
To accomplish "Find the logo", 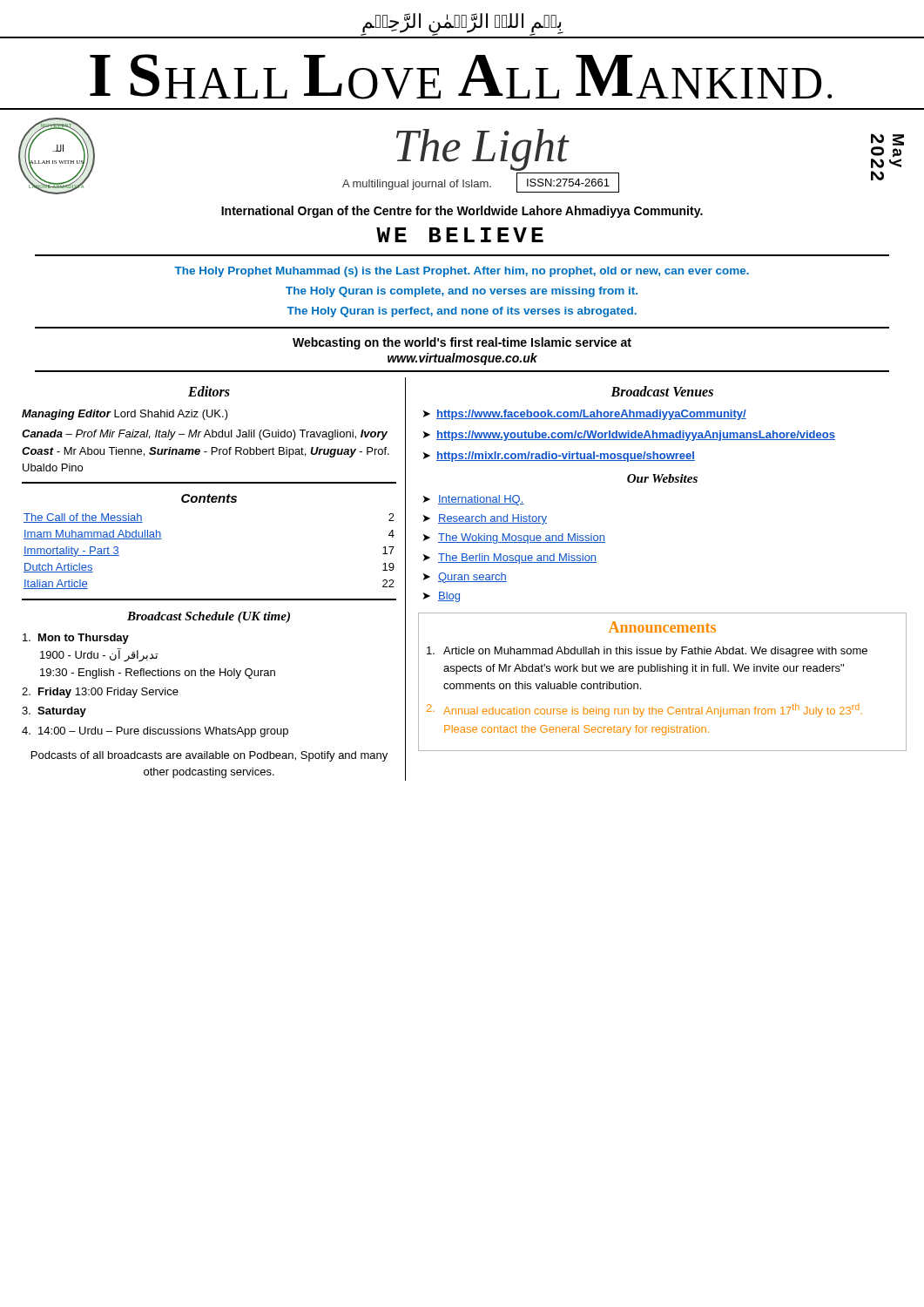I will (x=57, y=158).
